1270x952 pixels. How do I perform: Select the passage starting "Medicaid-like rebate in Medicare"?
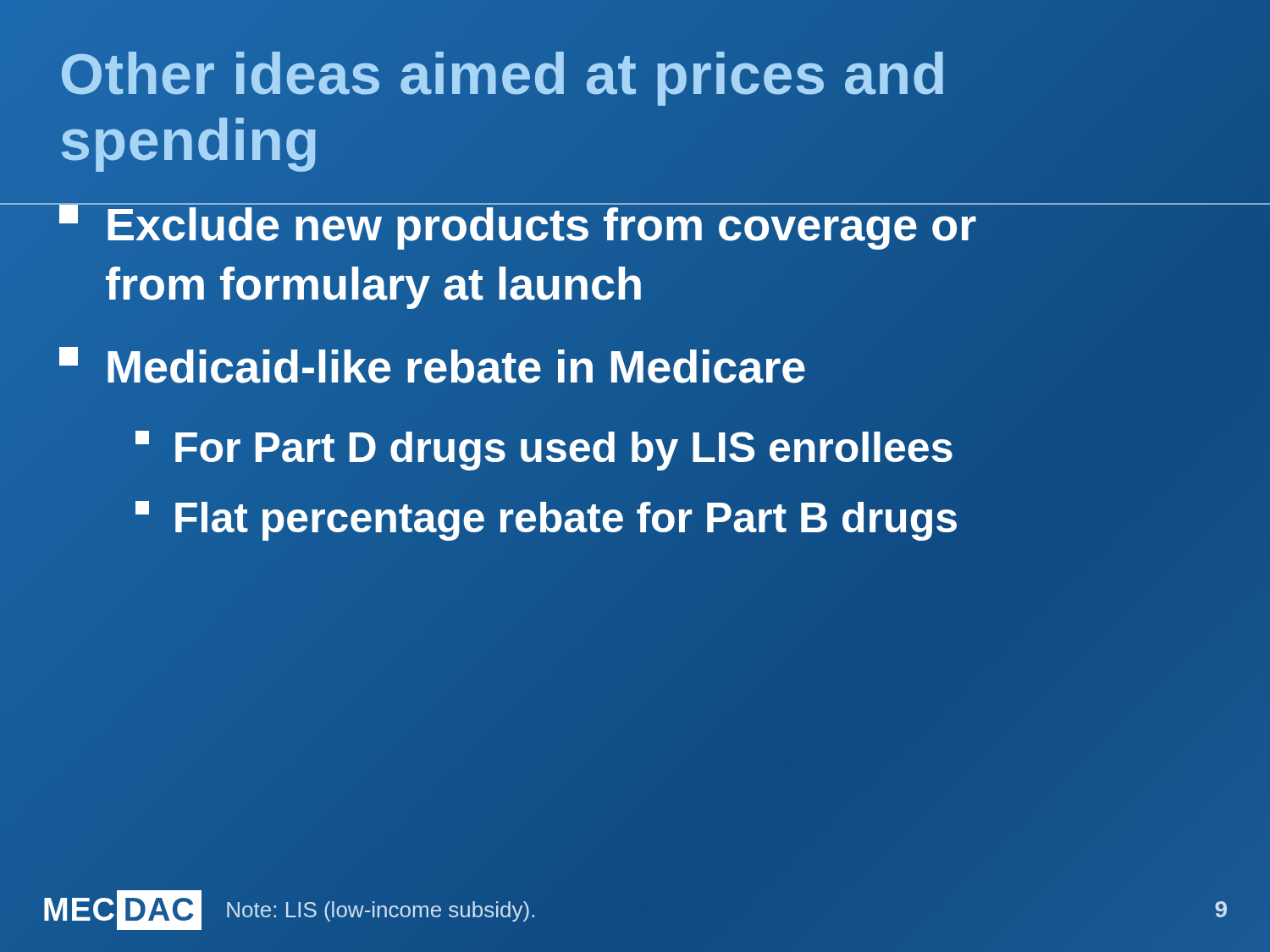coord(433,367)
